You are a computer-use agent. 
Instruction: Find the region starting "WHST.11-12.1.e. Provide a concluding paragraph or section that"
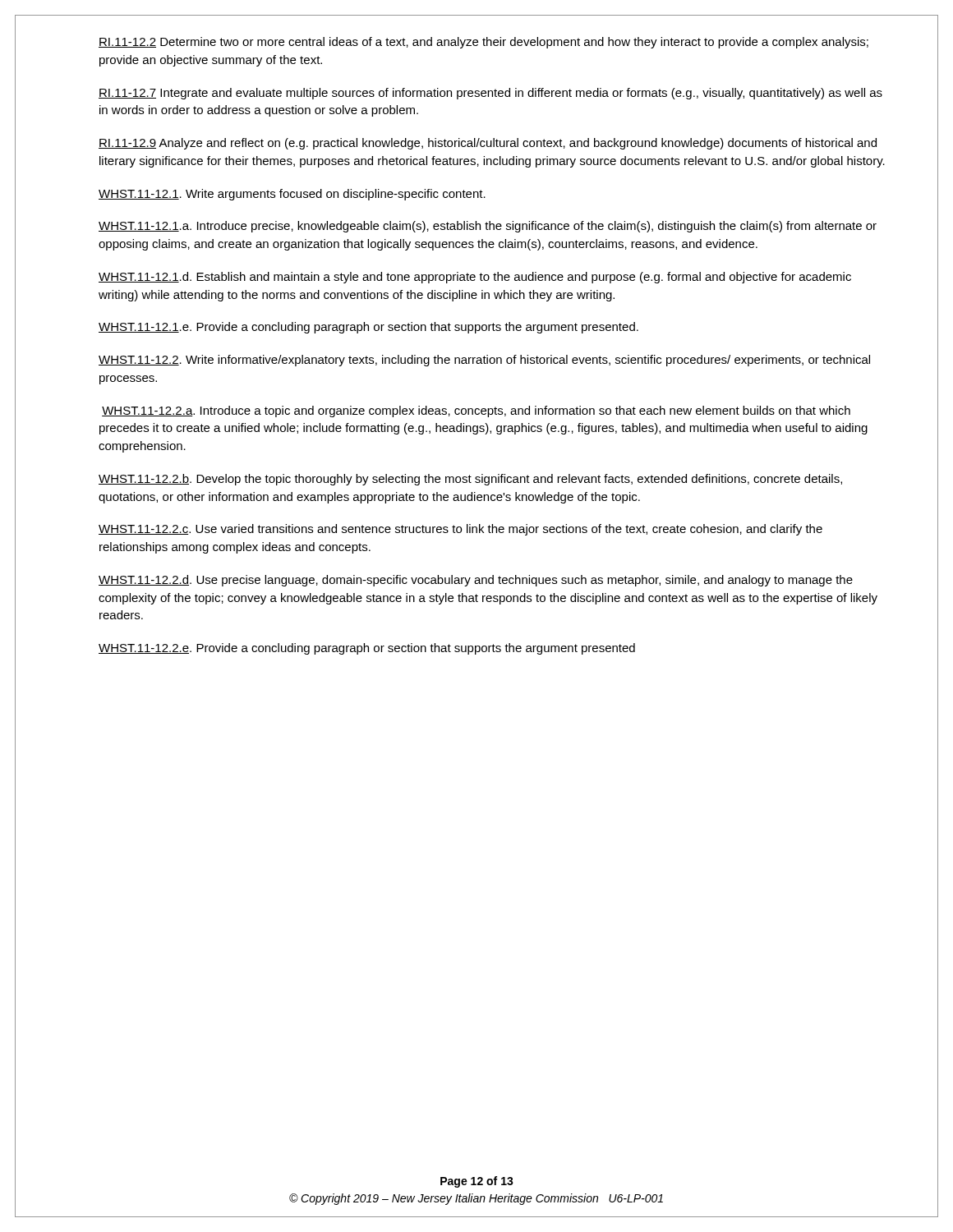click(x=369, y=327)
